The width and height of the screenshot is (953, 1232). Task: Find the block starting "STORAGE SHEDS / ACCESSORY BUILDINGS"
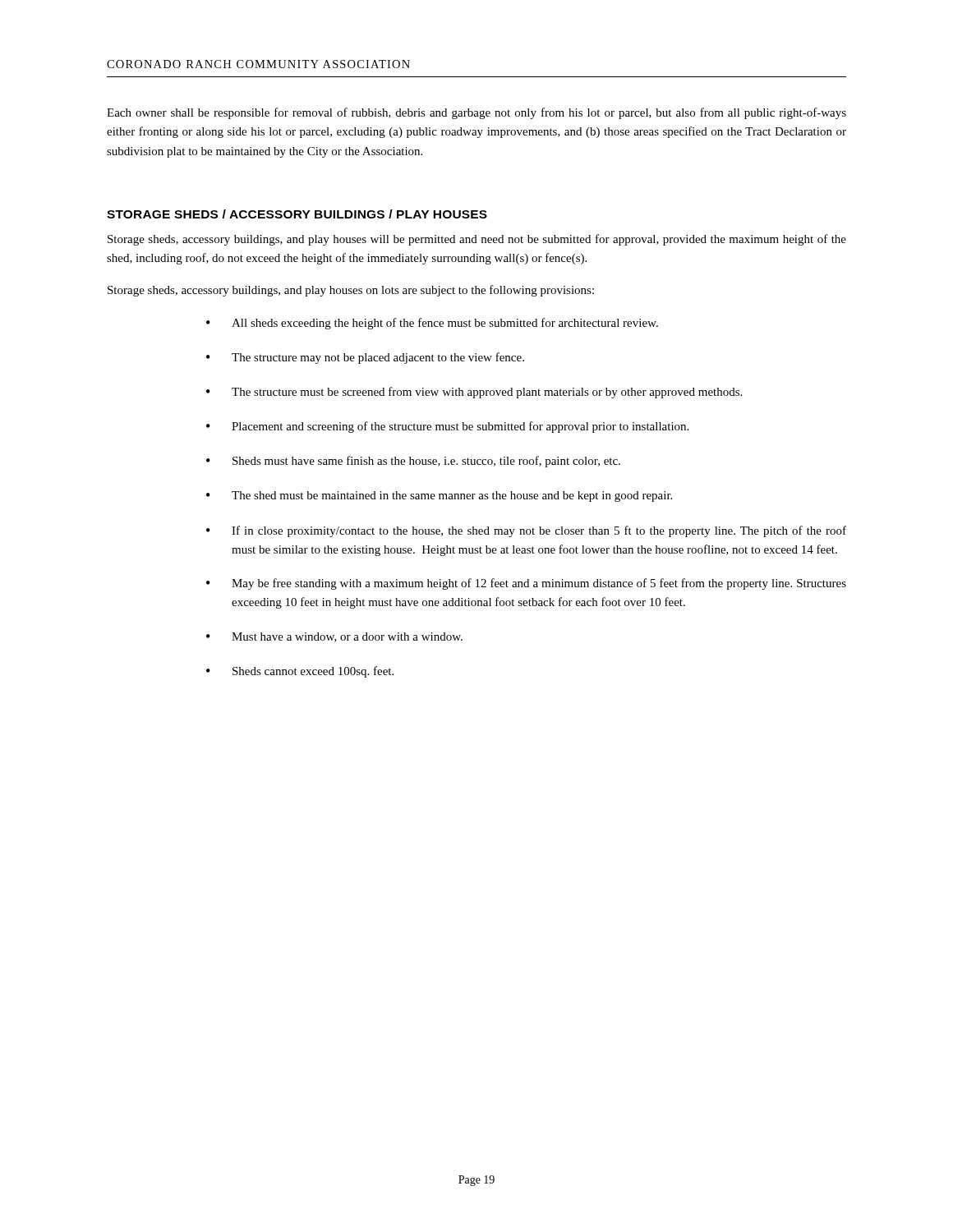pyautogui.click(x=297, y=214)
